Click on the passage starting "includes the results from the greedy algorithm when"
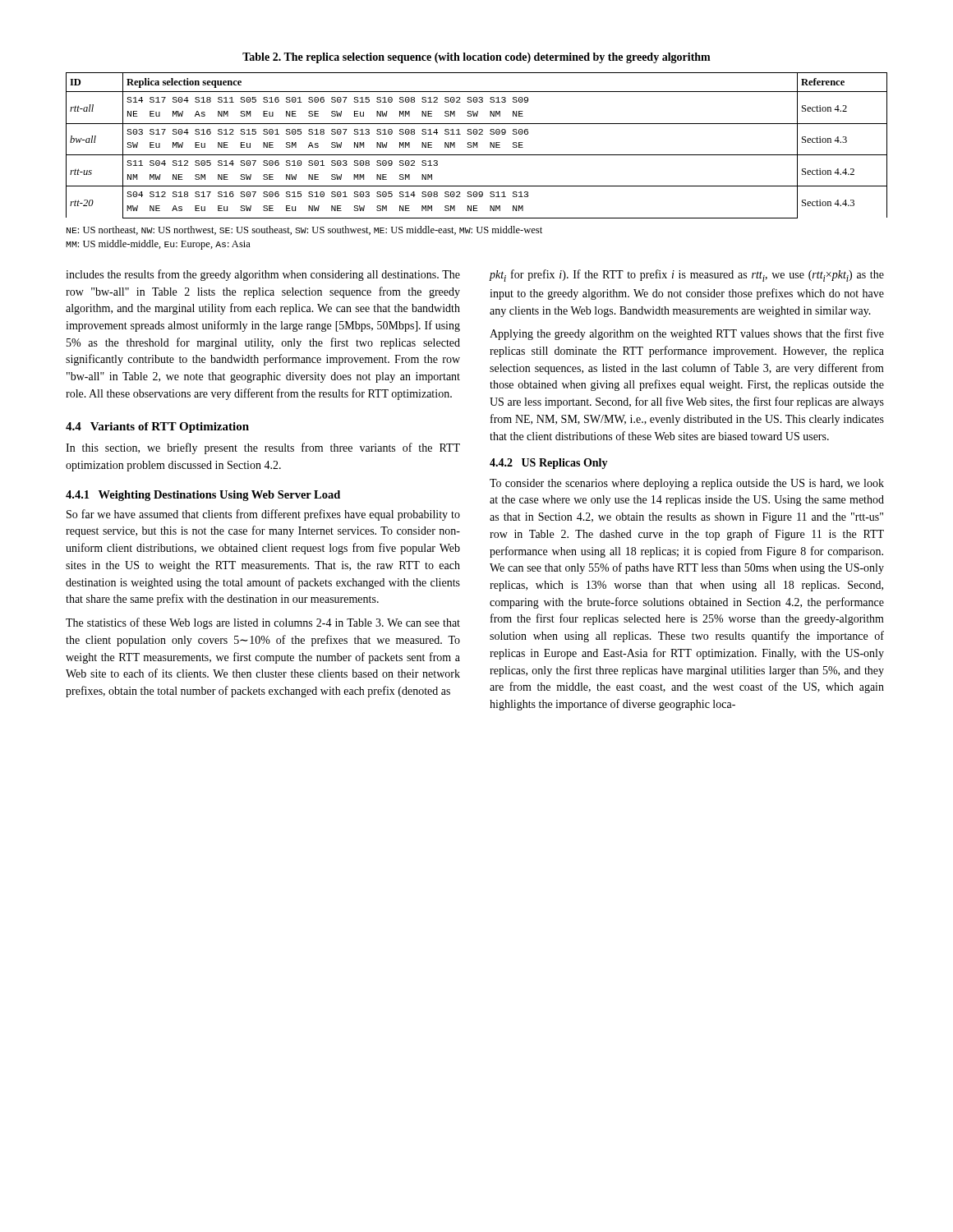953x1232 pixels. pos(263,334)
